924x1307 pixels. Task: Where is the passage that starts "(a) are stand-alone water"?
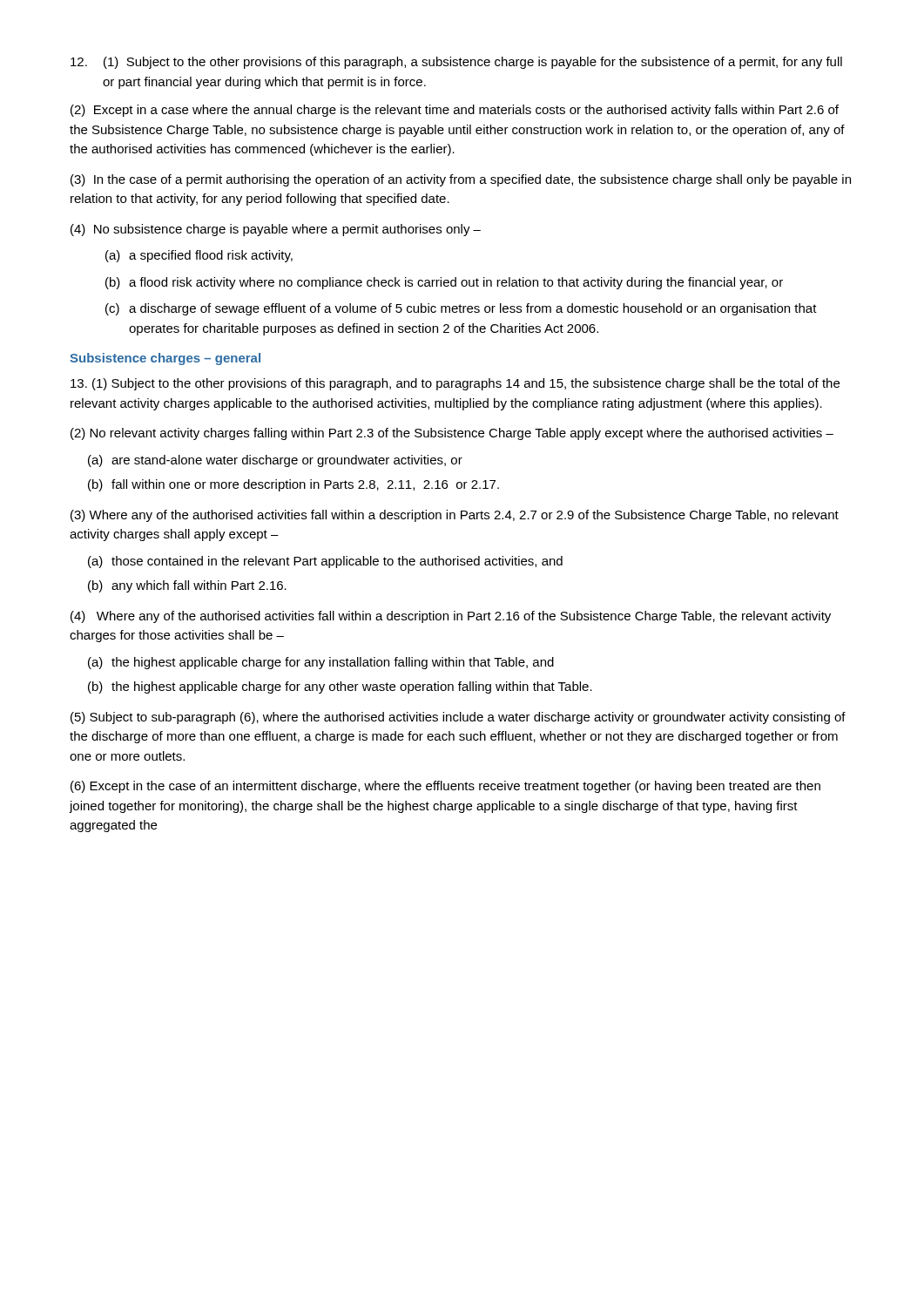click(471, 460)
